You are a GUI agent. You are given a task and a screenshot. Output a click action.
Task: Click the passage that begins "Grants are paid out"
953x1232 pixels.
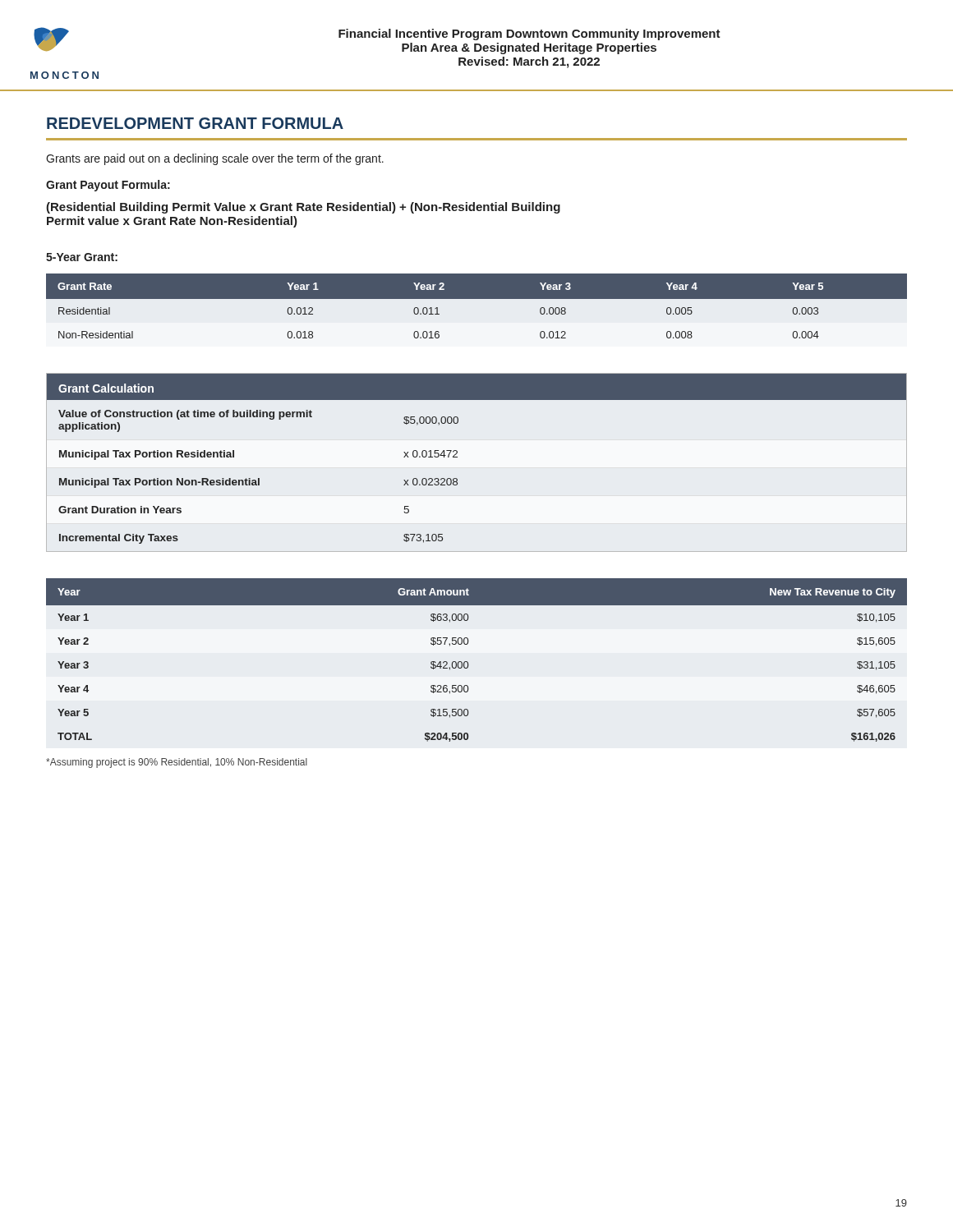(x=215, y=158)
